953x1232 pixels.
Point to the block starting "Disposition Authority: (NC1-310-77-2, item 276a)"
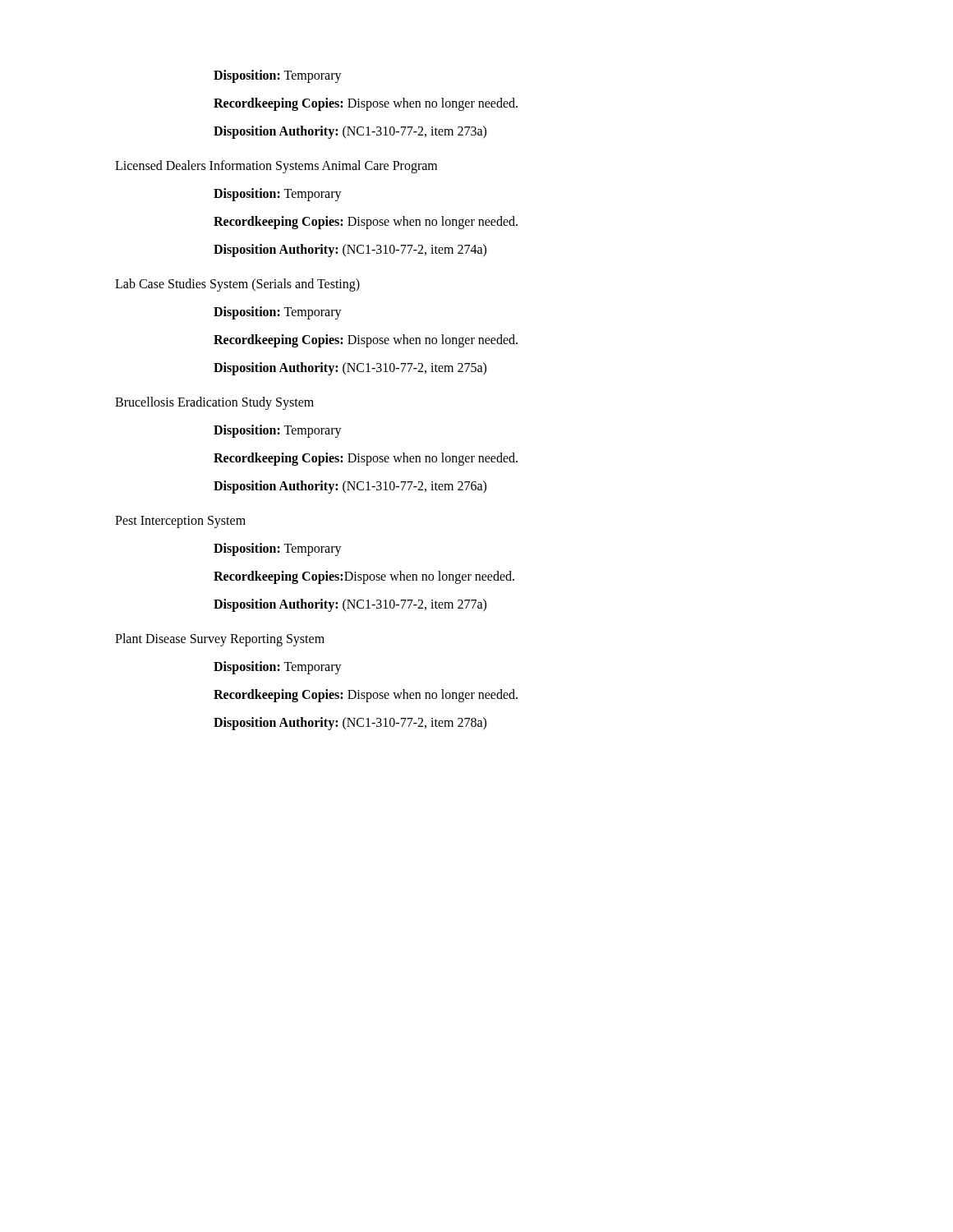point(350,487)
